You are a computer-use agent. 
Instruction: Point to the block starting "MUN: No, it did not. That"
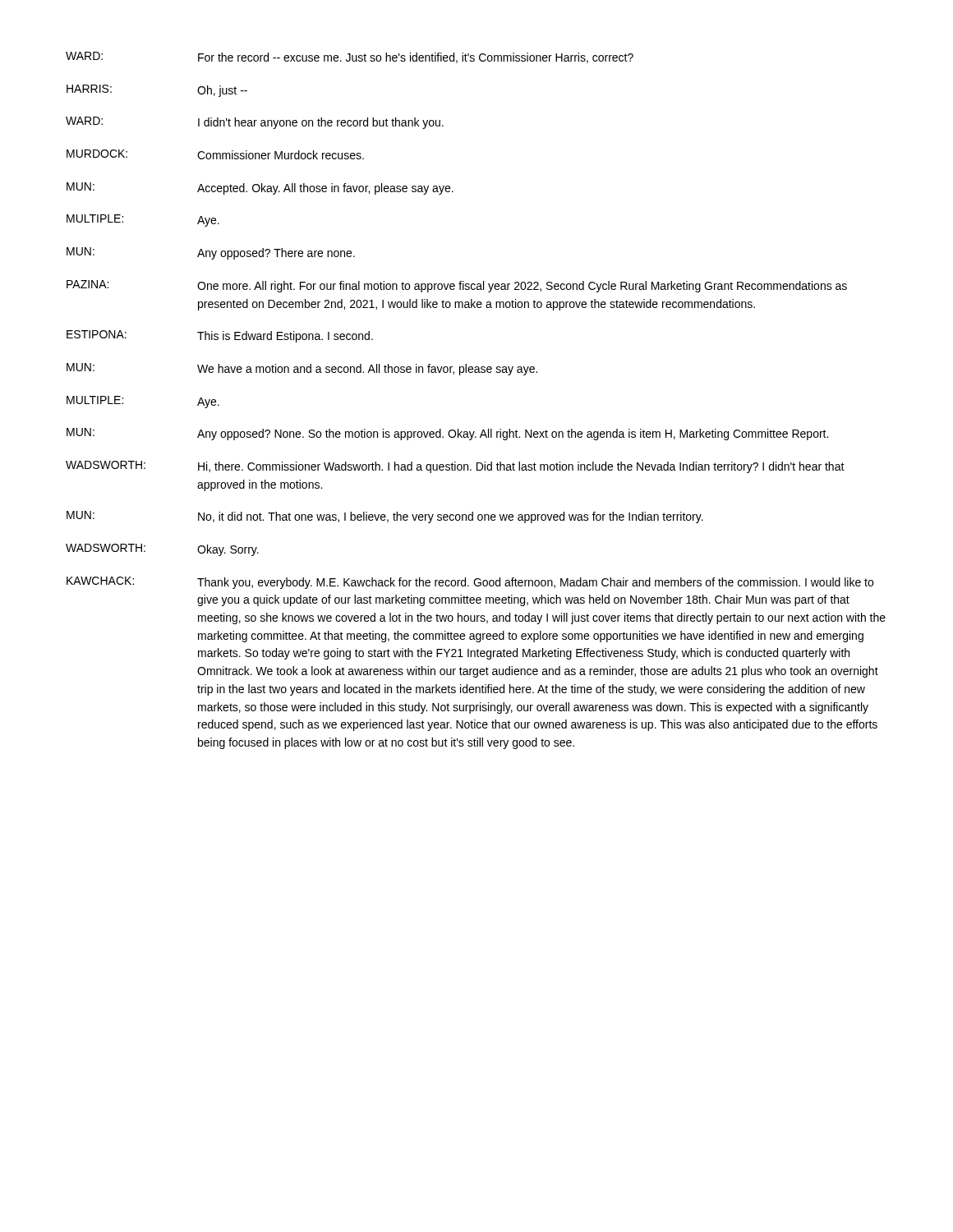pos(476,518)
